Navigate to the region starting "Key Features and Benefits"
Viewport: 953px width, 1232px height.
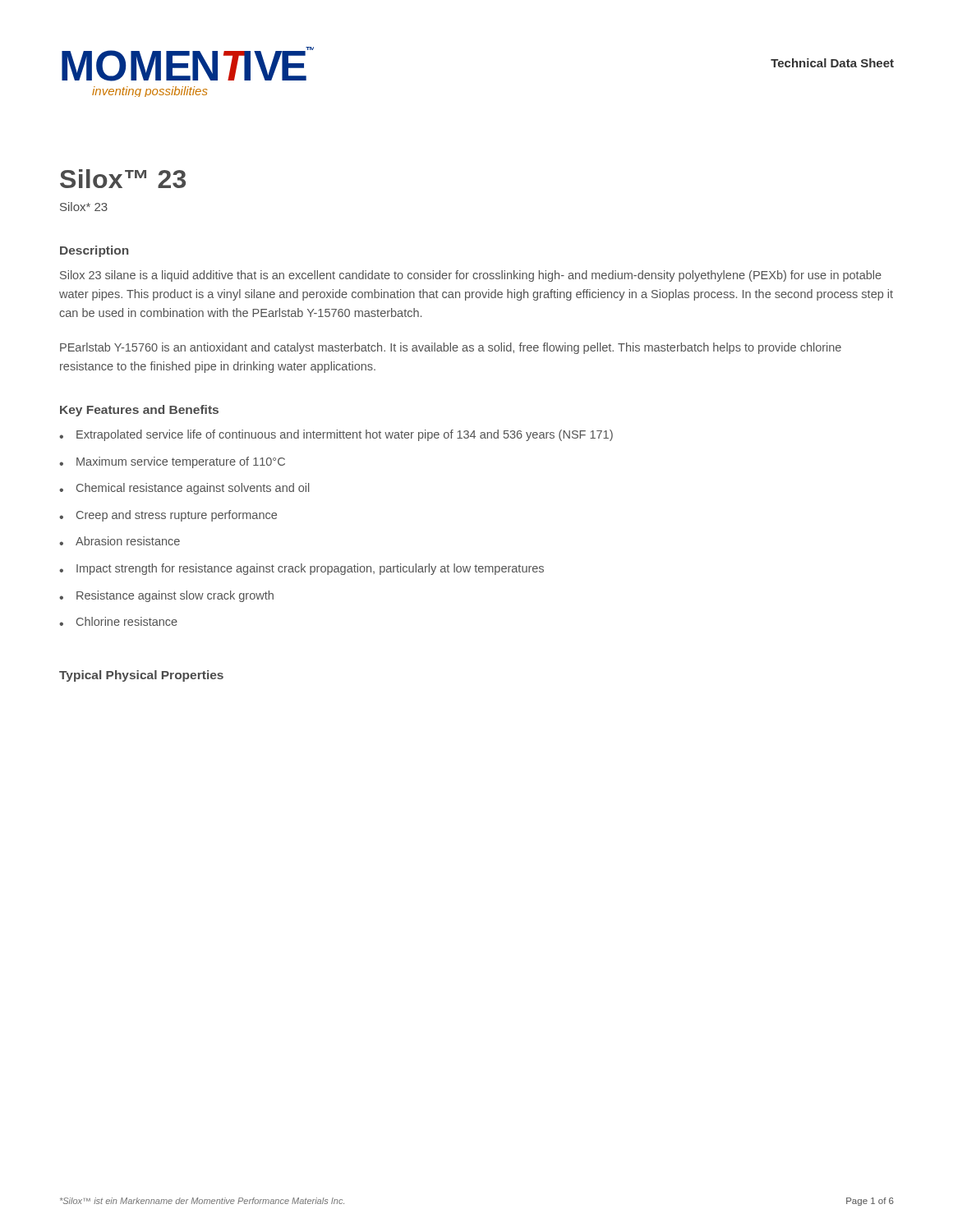(139, 409)
